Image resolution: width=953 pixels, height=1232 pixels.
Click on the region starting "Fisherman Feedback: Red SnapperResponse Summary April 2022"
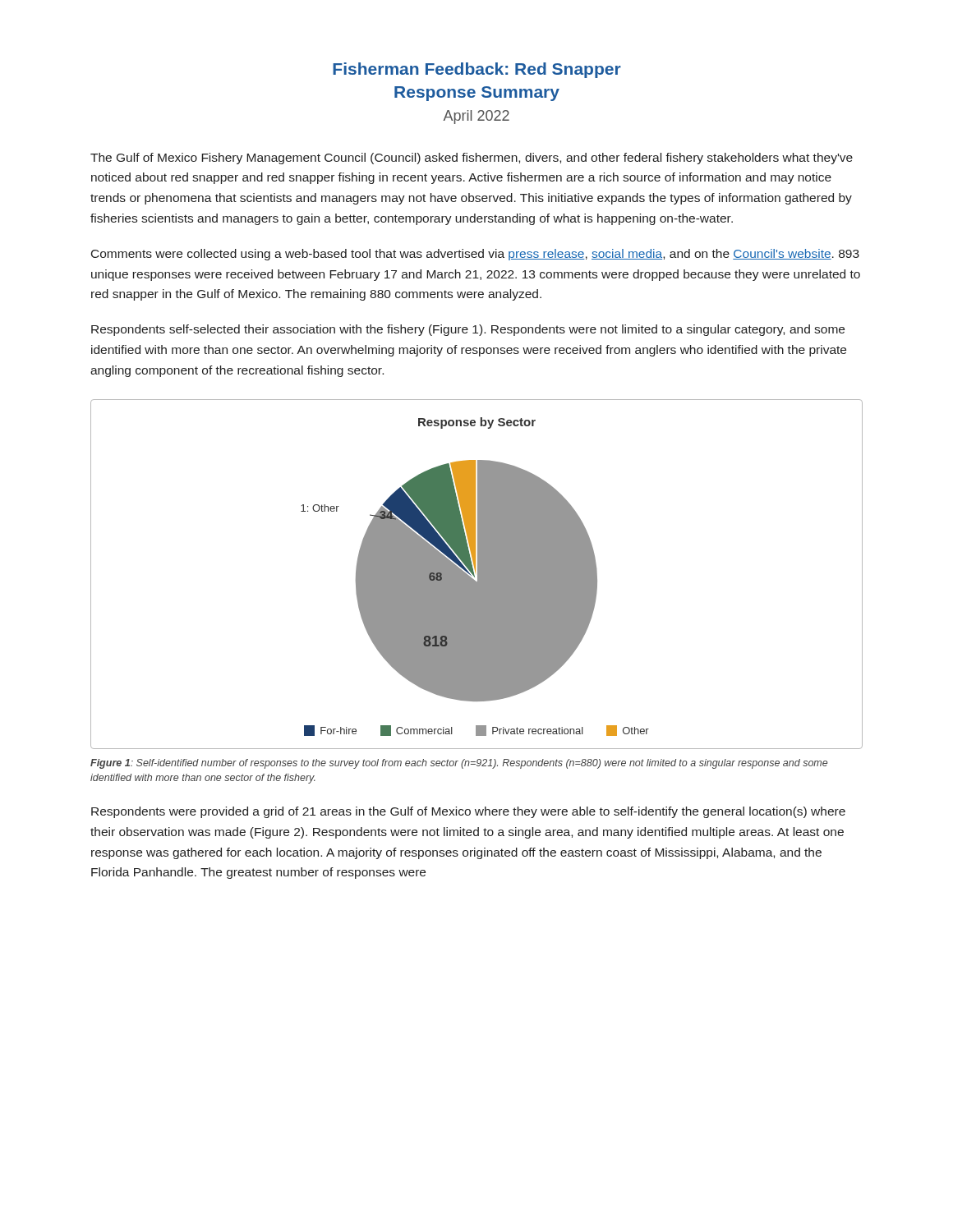tap(476, 91)
